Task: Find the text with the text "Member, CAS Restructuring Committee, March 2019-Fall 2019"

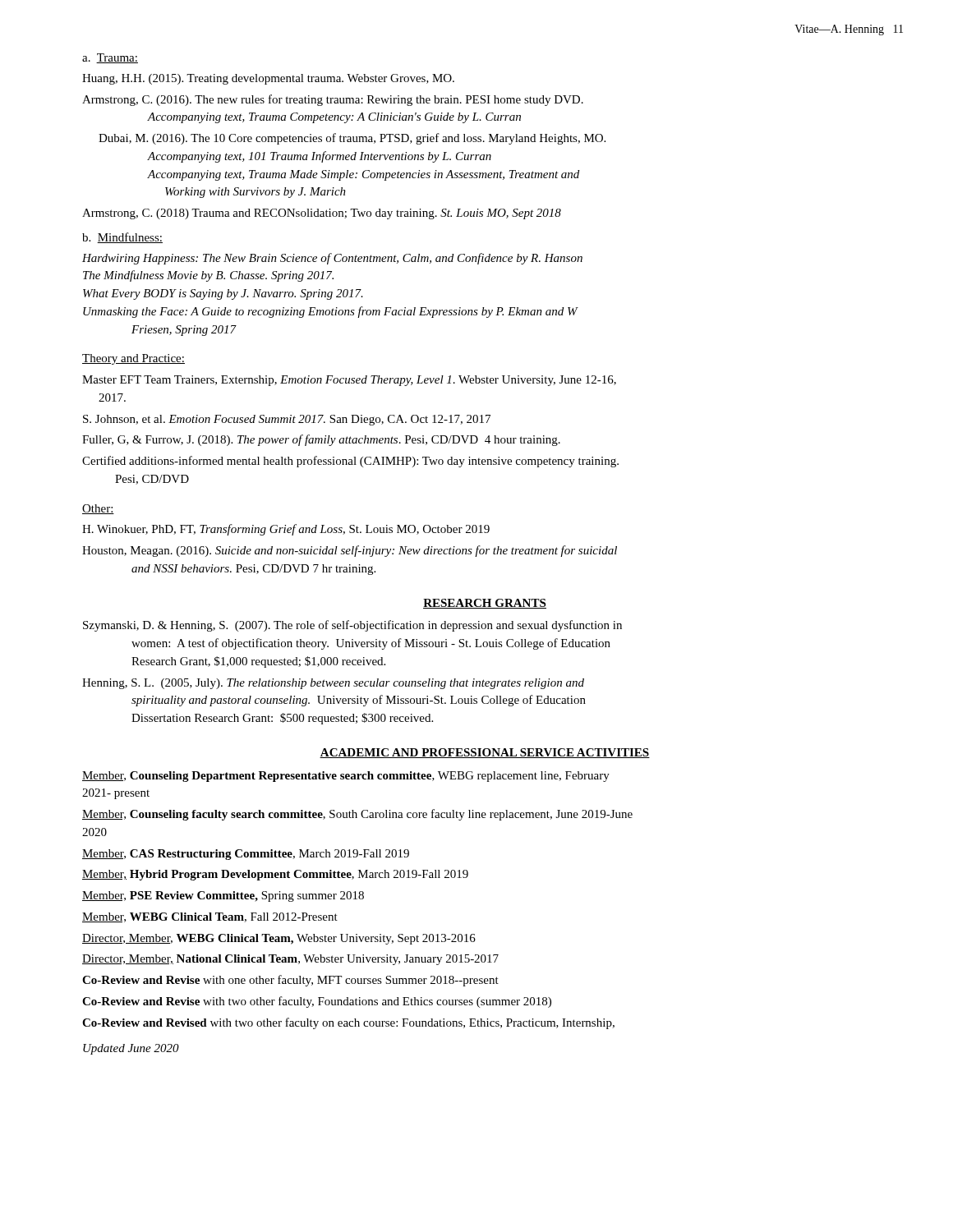Action: click(x=246, y=853)
